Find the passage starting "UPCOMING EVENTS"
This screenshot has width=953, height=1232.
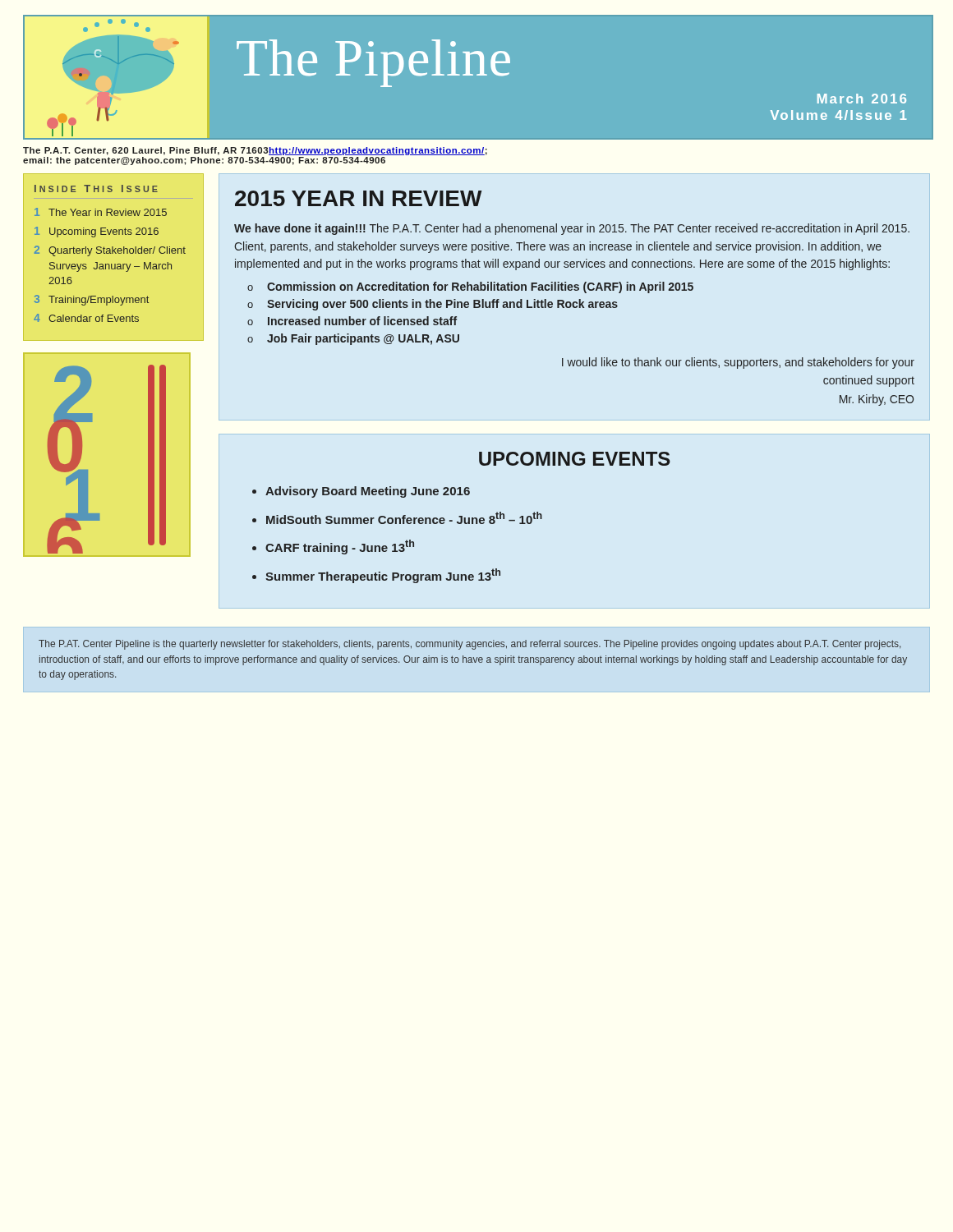click(x=574, y=459)
